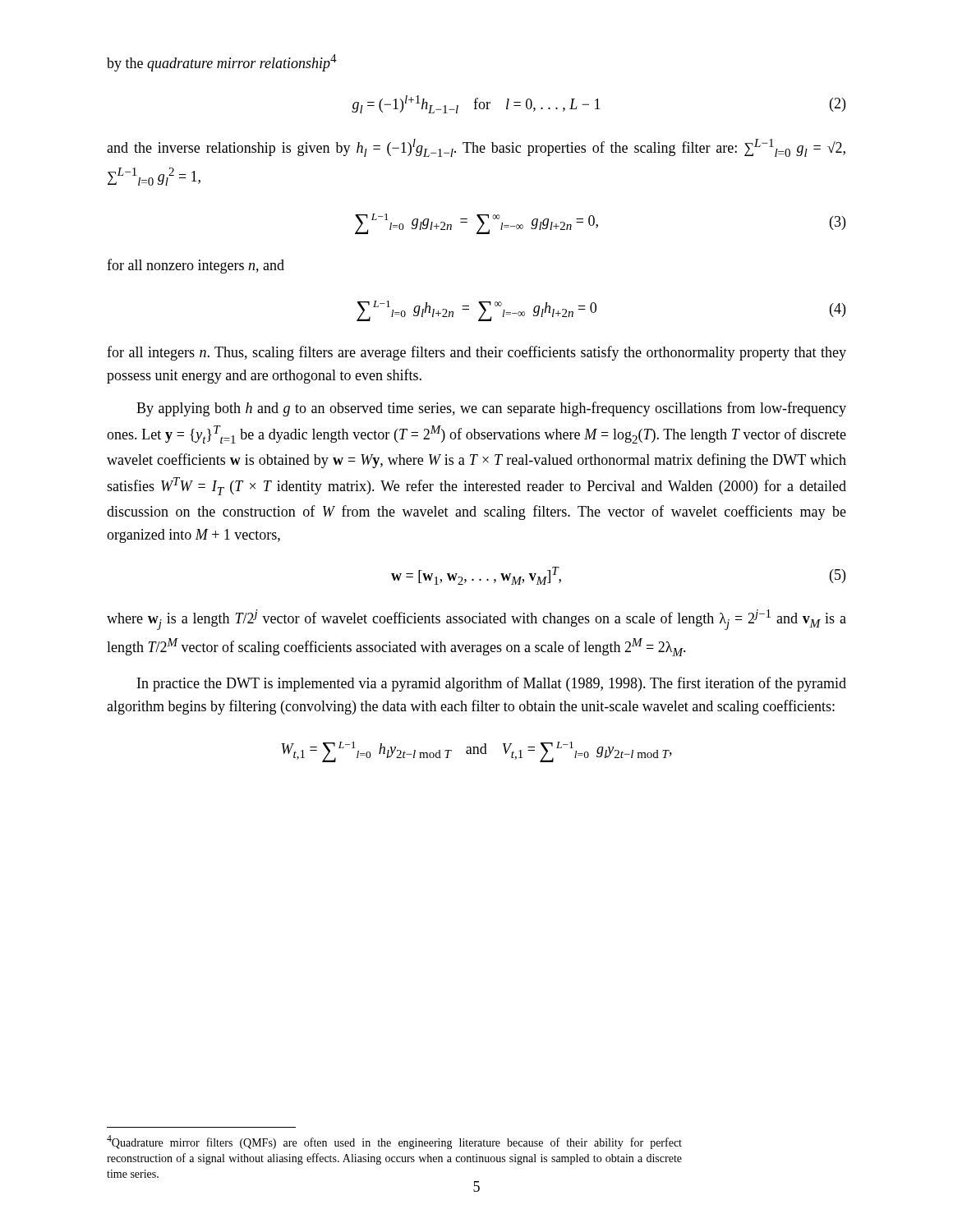Locate the text starting "w = [w1, w2, ."
Image resolution: width=953 pixels, height=1232 pixels.
pyautogui.click(x=476, y=576)
